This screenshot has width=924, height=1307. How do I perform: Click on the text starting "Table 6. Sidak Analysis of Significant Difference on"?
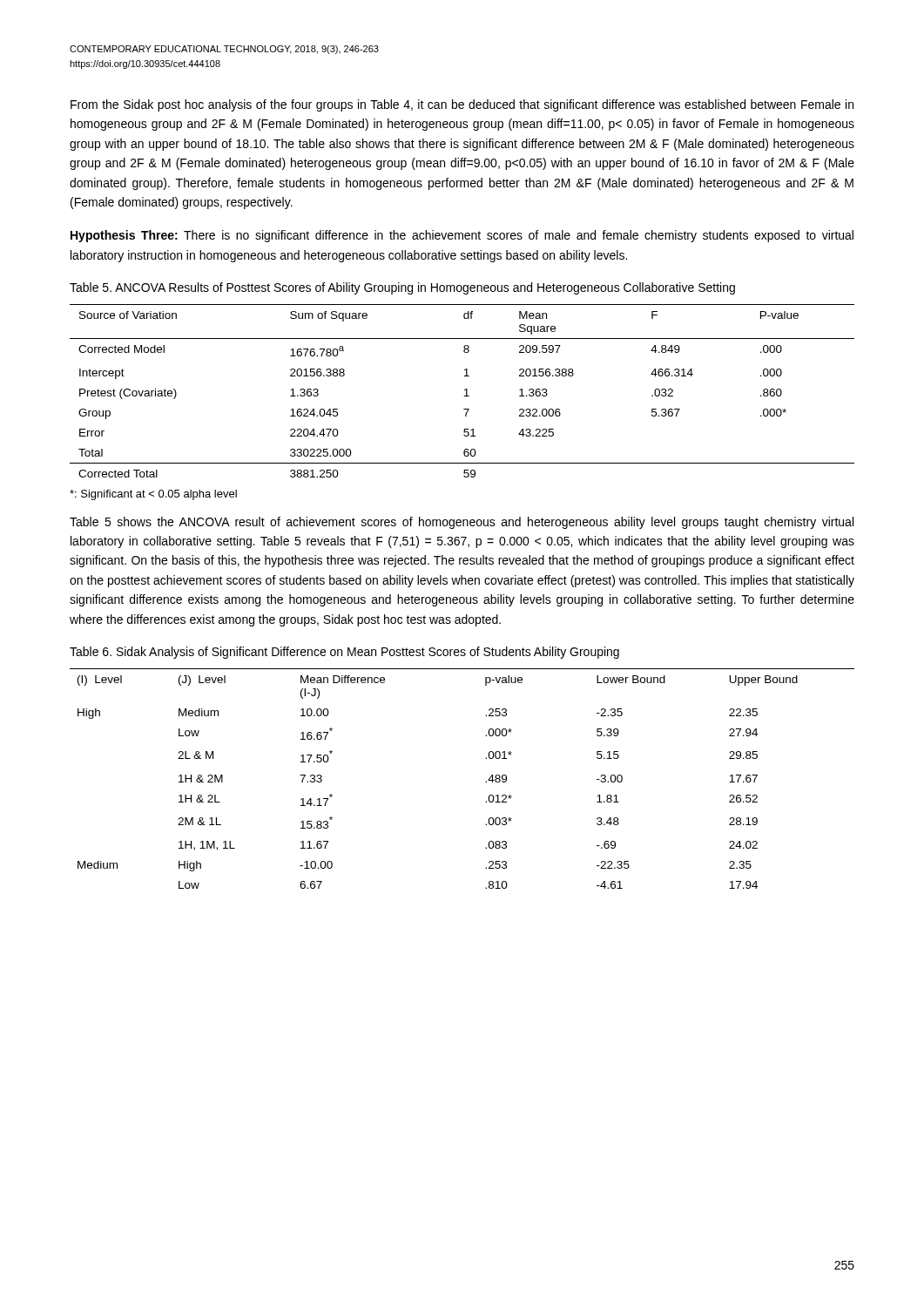pyautogui.click(x=345, y=652)
